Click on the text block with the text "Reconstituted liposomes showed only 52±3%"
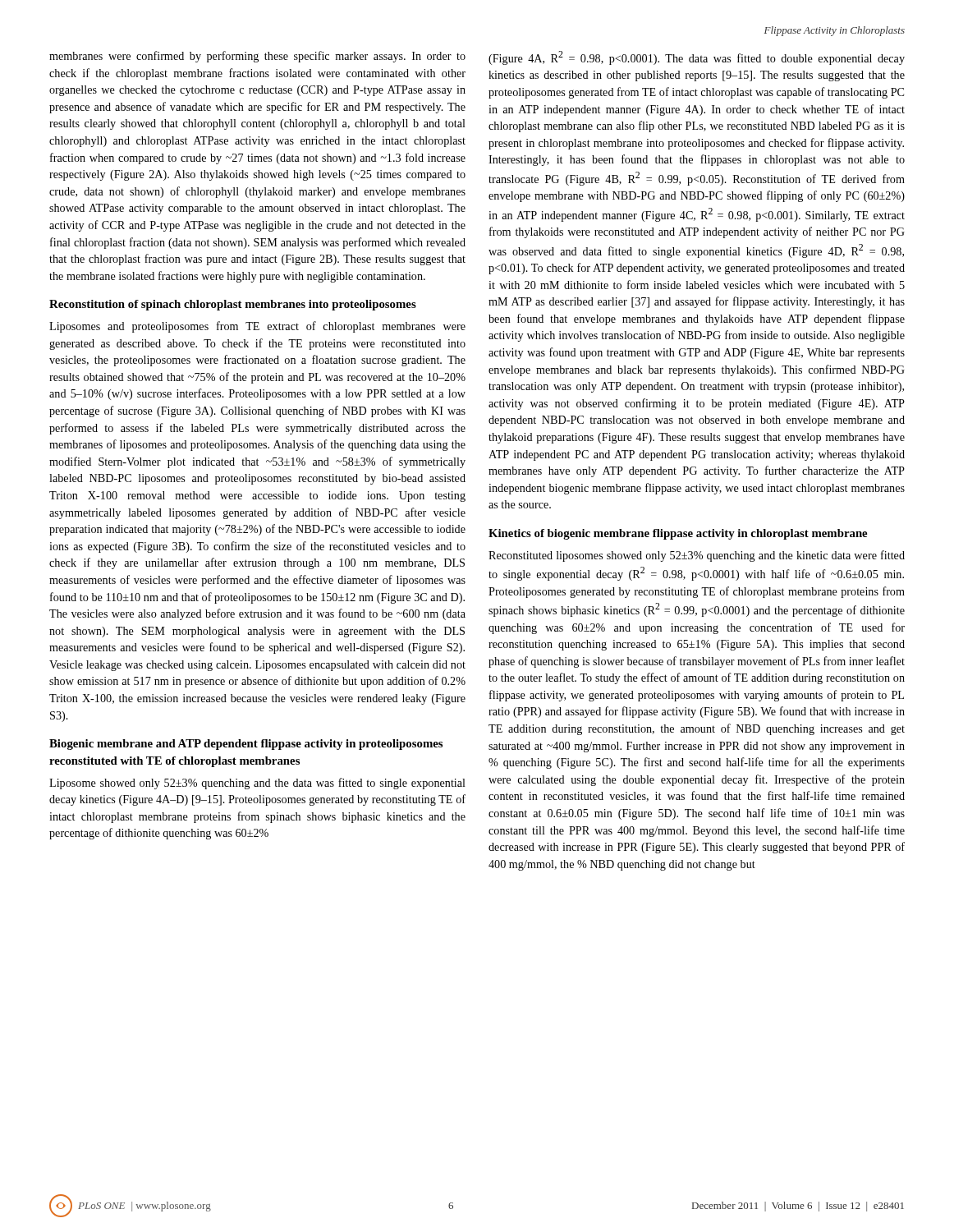This screenshot has height=1232, width=954. point(697,710)
